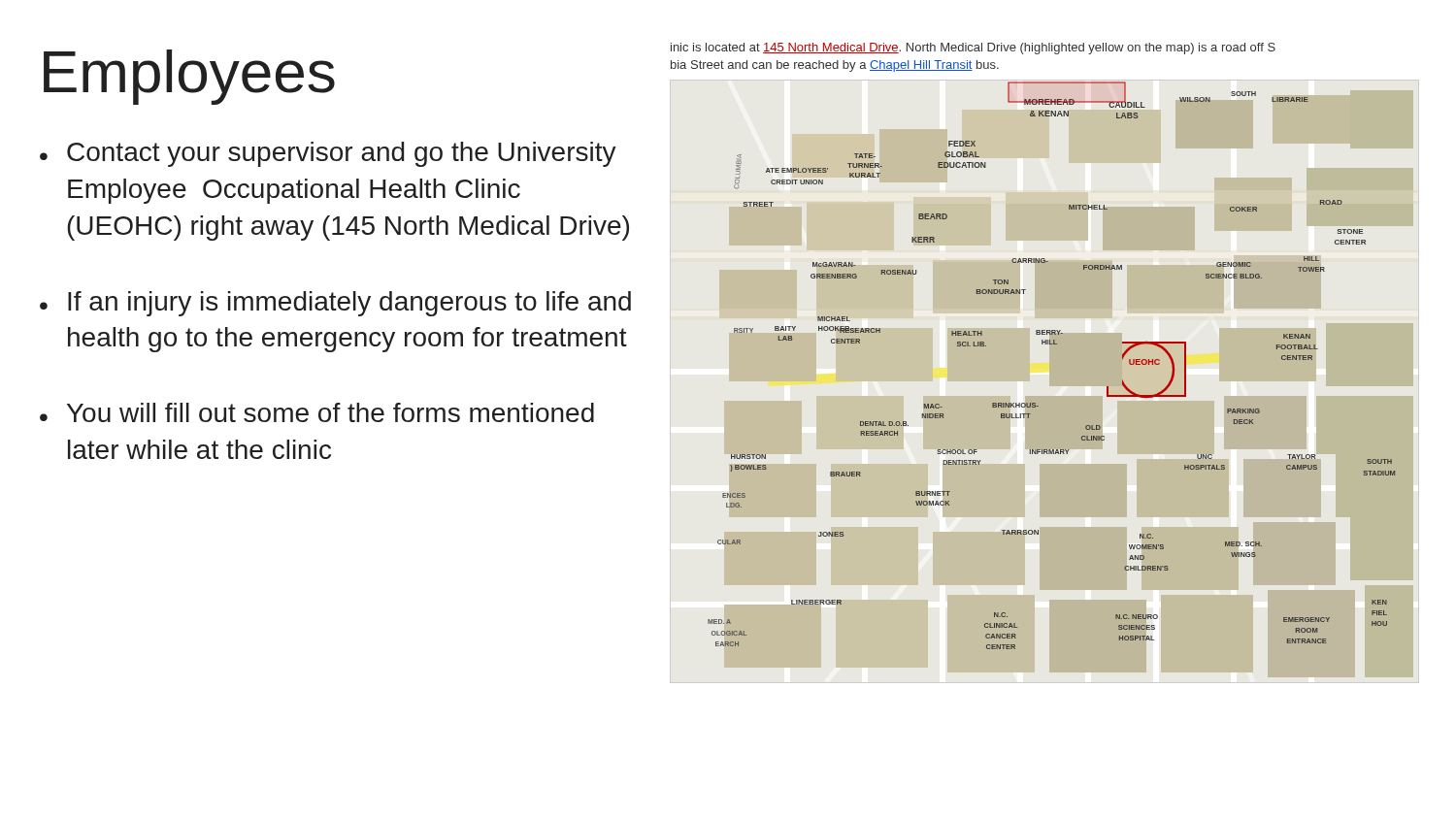Navigate to the passage starting "• If an injury is"
Screen dimensions: 819x1456
pos(340,320)
